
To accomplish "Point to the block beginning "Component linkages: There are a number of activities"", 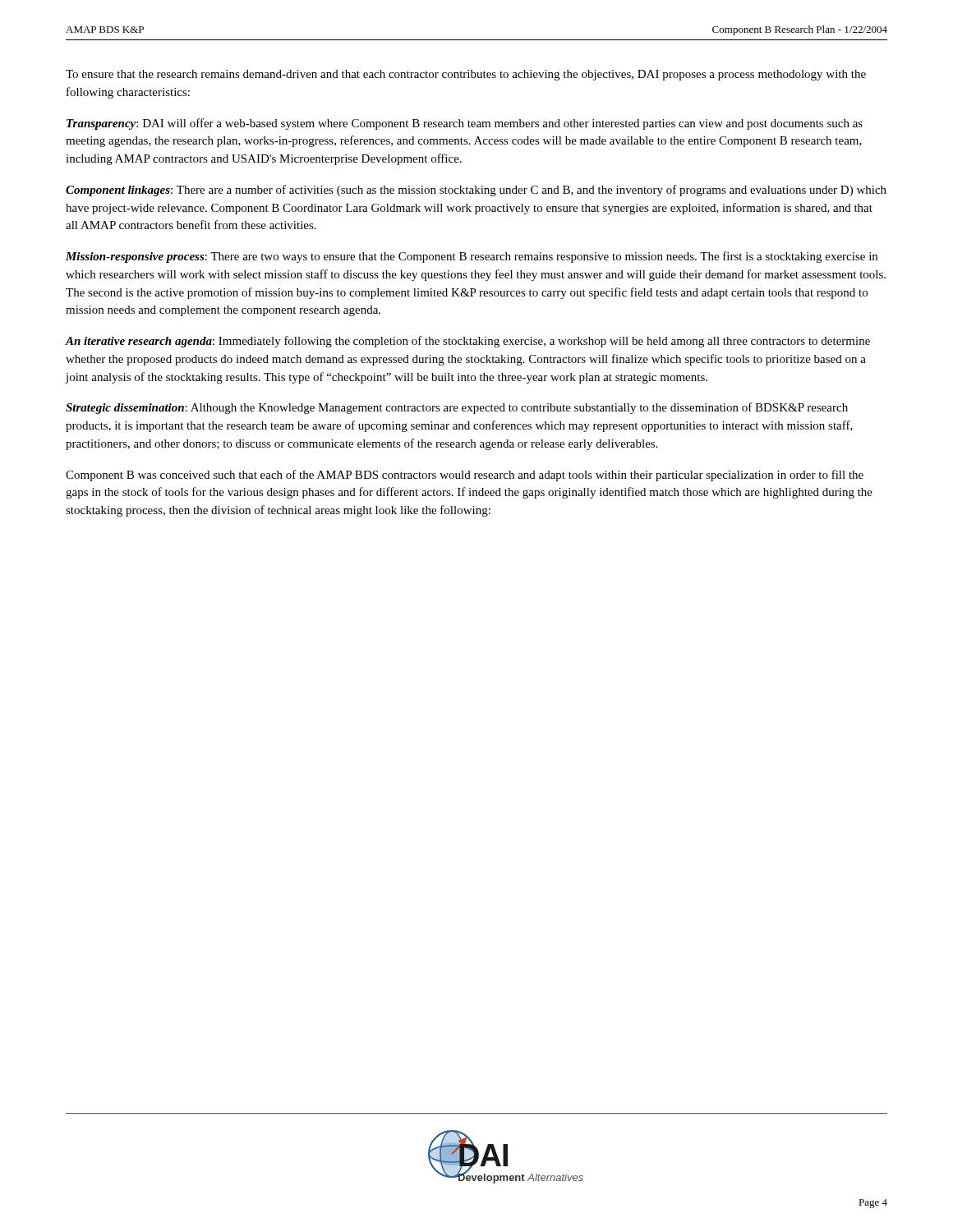I will pos(476,208).
